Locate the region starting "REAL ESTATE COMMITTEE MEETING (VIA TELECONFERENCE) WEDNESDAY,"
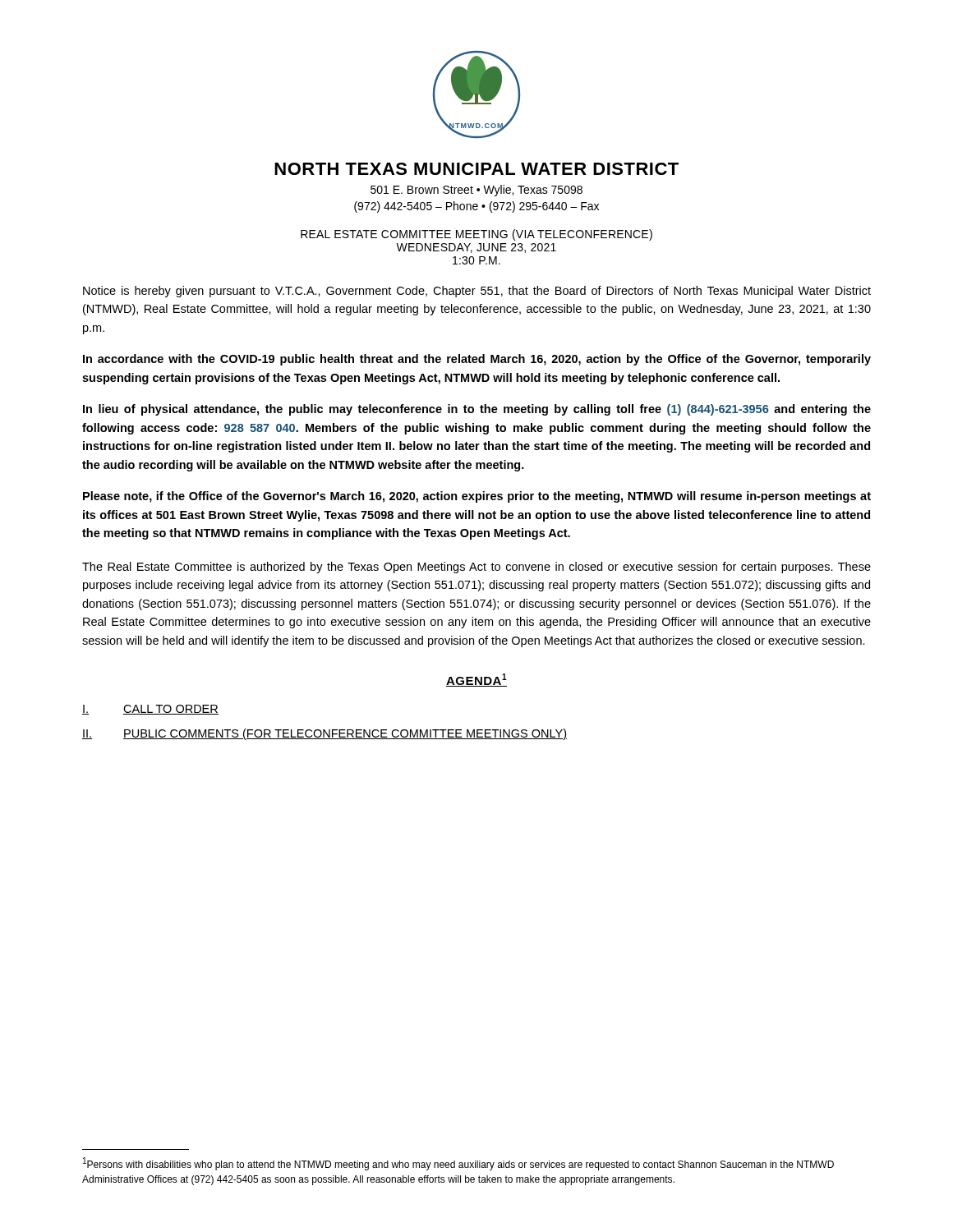 (x=476, y=247)
